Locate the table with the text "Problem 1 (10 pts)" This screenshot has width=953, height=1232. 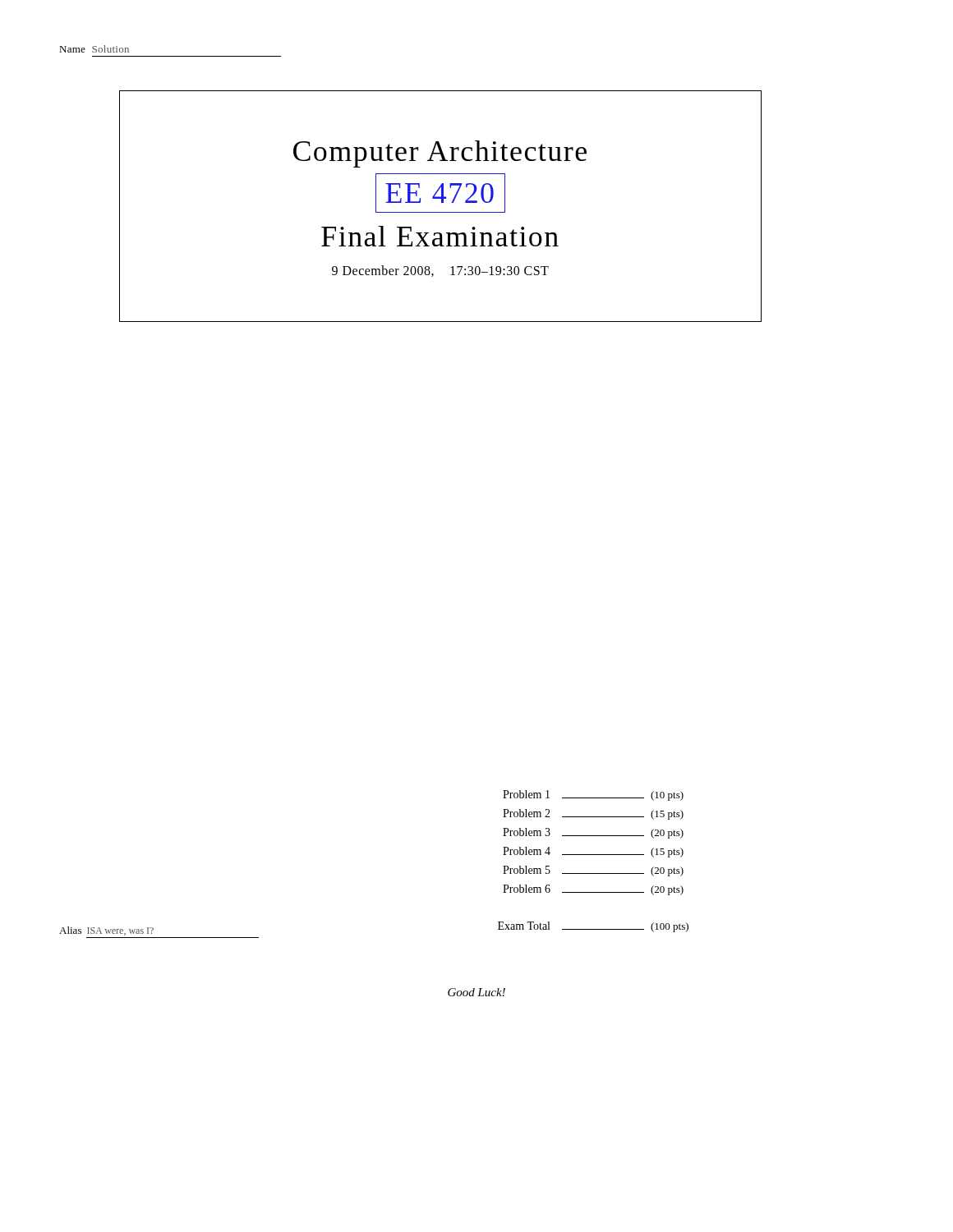tap(649, 845)
